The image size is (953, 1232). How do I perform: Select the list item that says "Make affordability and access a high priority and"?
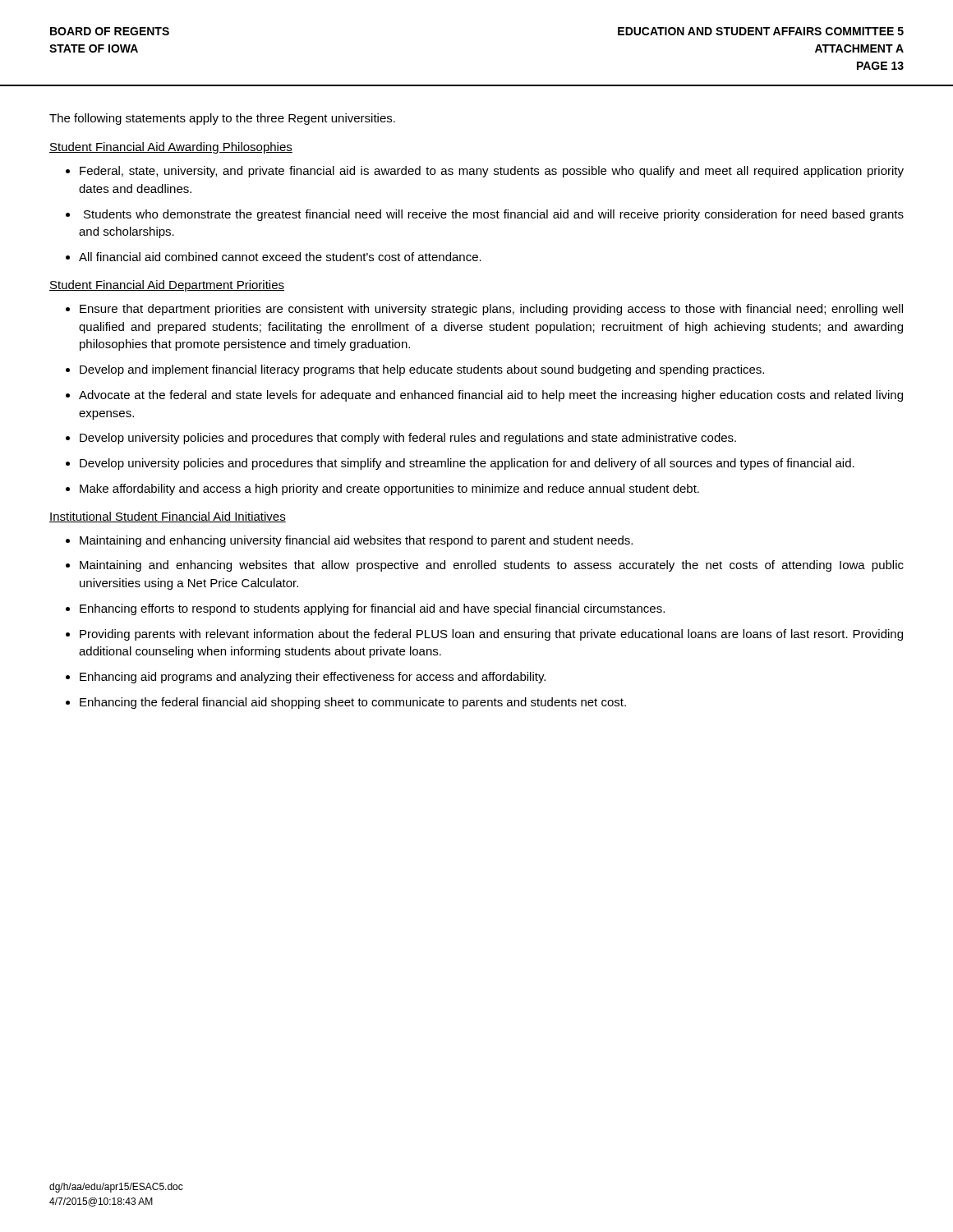point(389,488)
